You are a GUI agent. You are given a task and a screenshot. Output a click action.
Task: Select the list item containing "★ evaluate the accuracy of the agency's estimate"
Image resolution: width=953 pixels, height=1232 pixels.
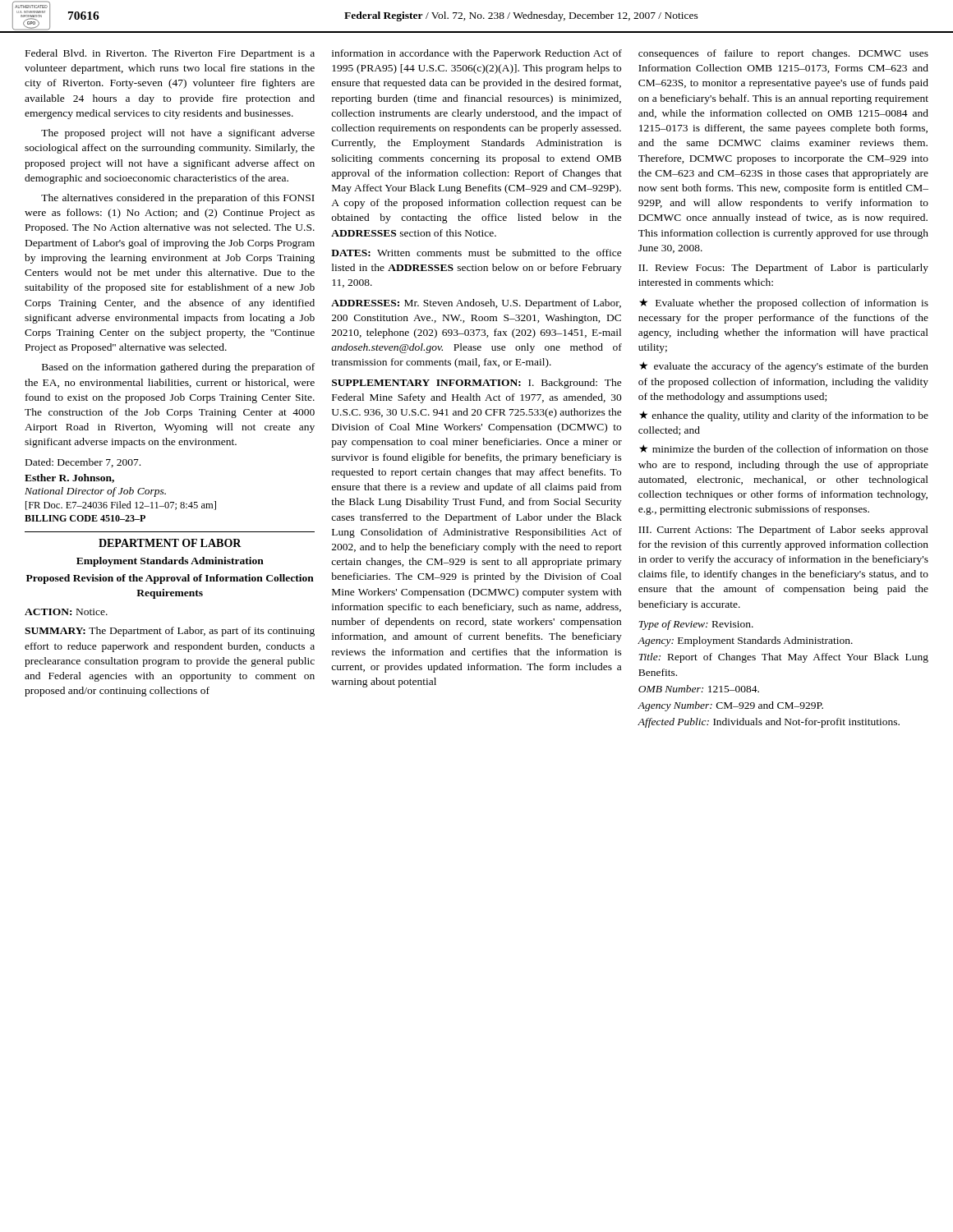tap(783, 382)
